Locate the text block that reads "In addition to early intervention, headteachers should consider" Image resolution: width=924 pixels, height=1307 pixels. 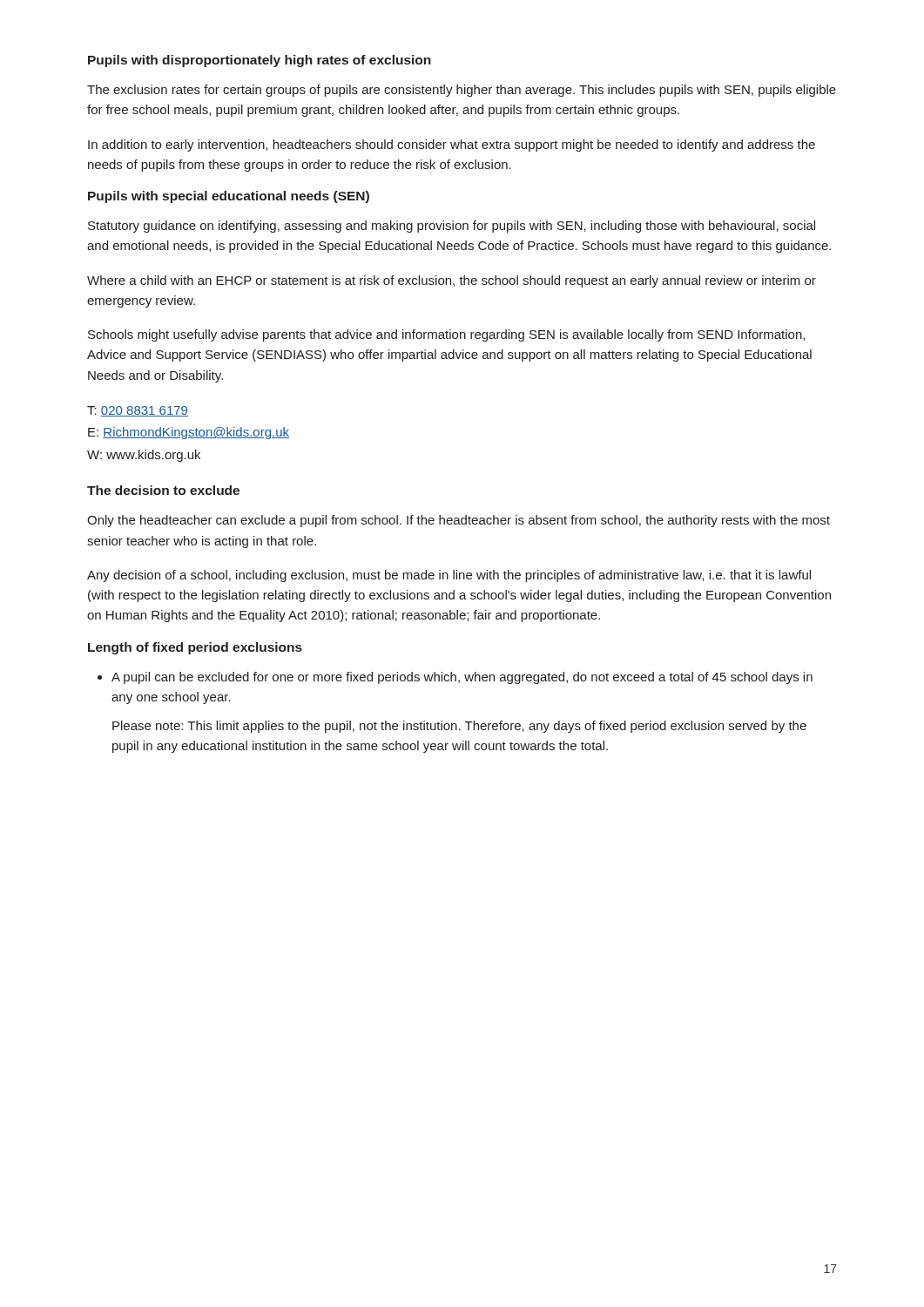coord(451,154)
